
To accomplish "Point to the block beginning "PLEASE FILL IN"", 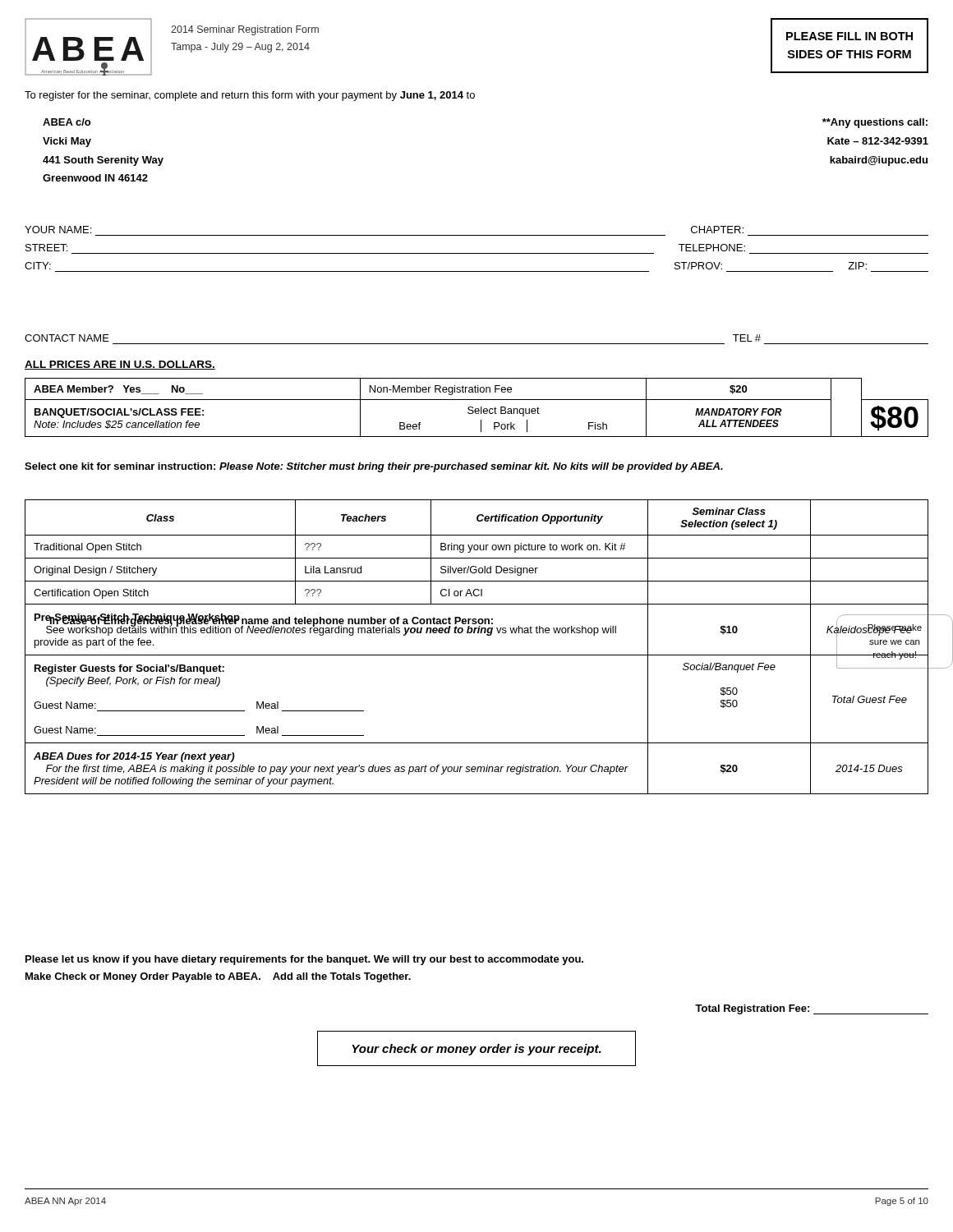I will [849, 45].
